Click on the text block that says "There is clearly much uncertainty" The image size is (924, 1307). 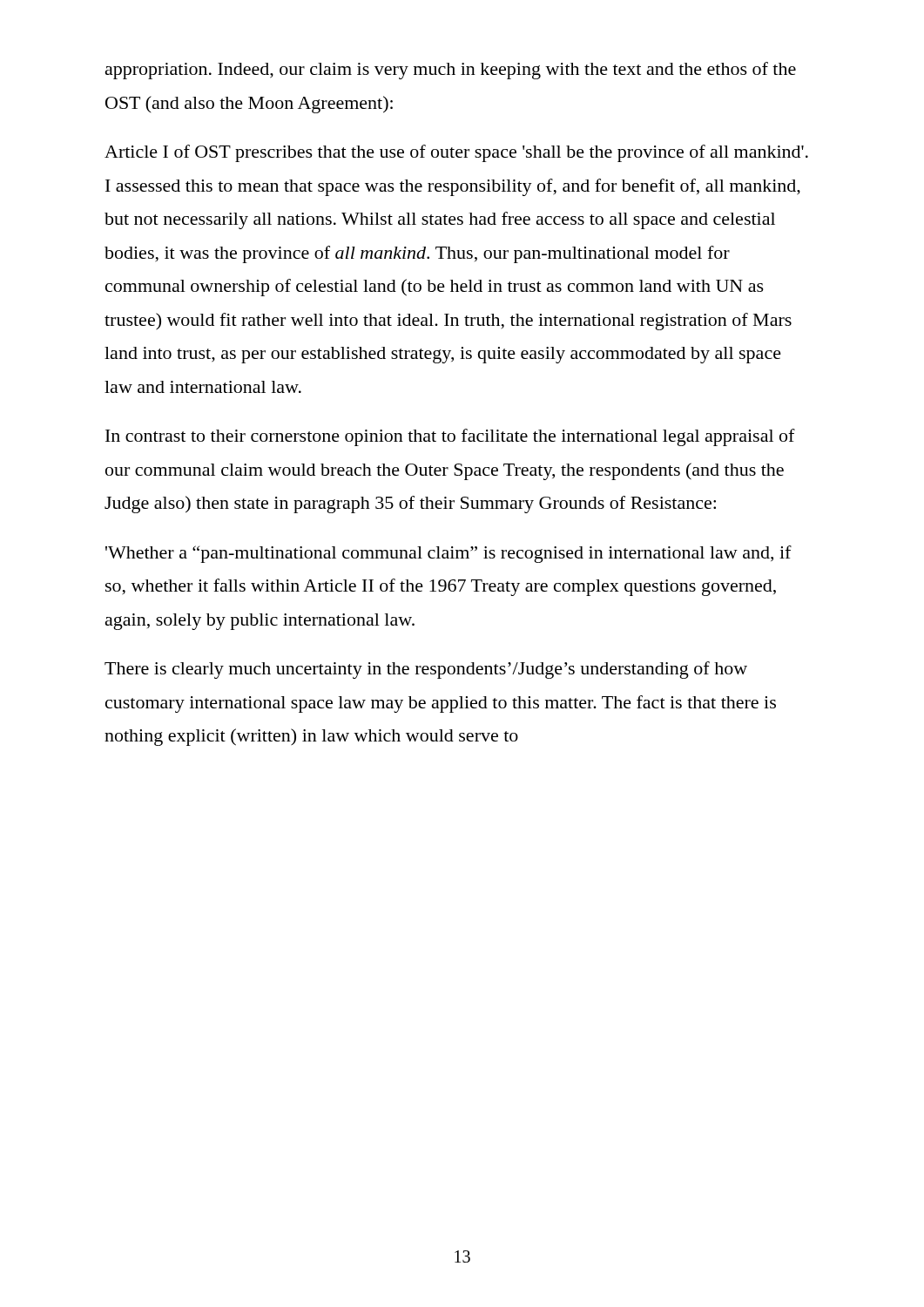[x=458, y=702]
